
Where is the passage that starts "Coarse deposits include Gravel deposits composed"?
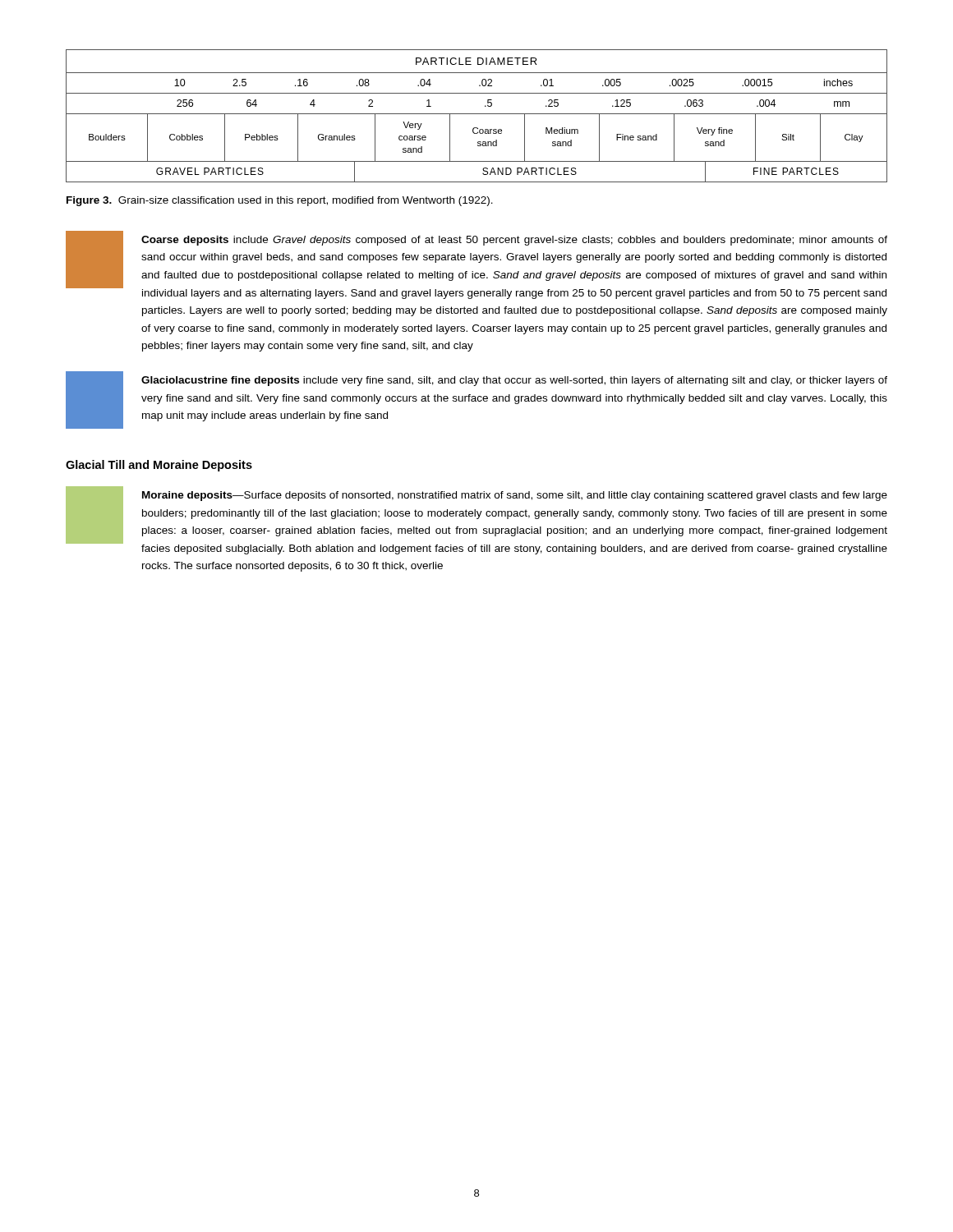(x=476, y=293)
